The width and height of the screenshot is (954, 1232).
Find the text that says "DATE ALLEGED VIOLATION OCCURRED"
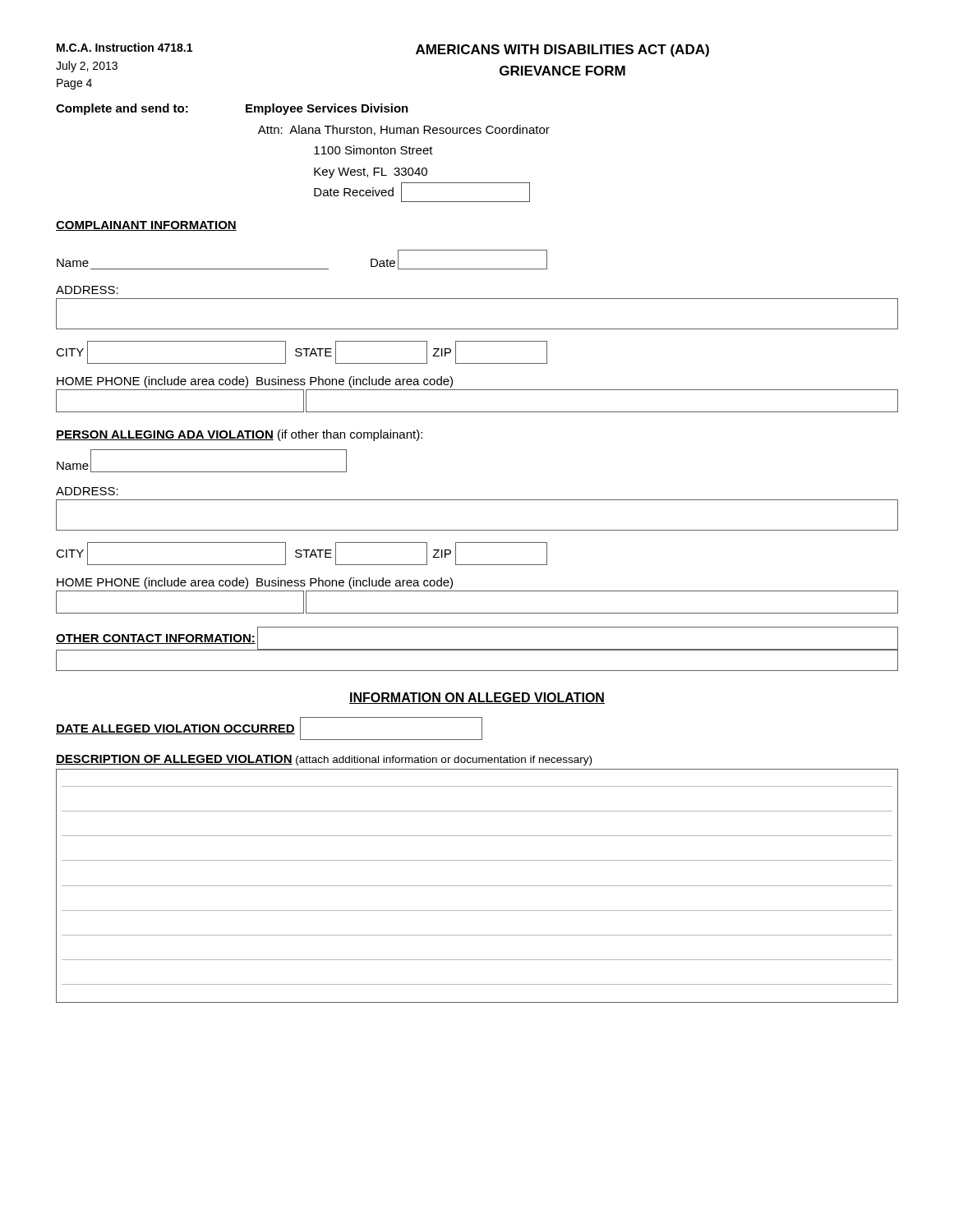tap(269, 728)
